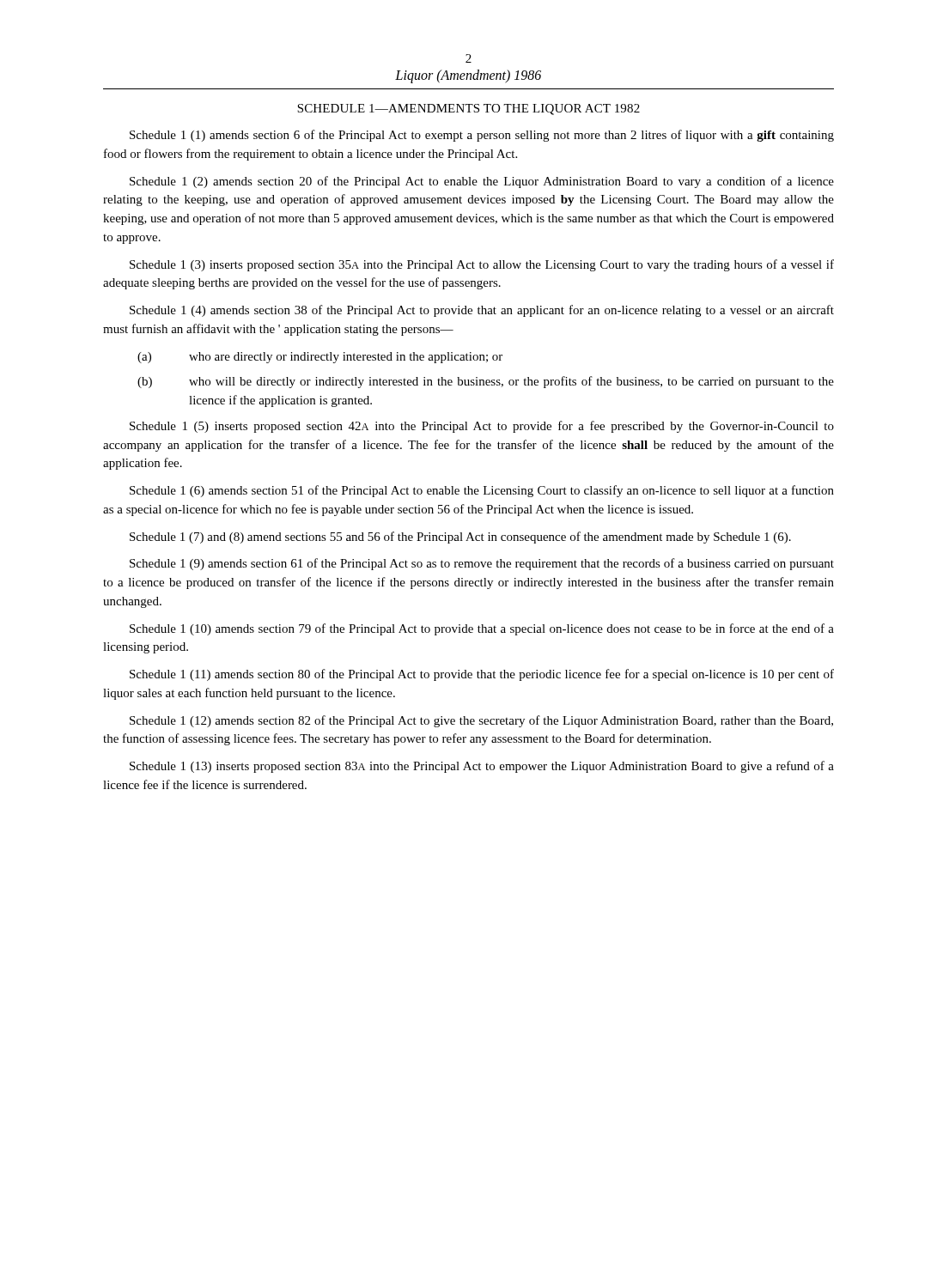
Task: Locate the passage starting "Schedule 1 (10) amends section 79"
Action: [x=468, y=637]
